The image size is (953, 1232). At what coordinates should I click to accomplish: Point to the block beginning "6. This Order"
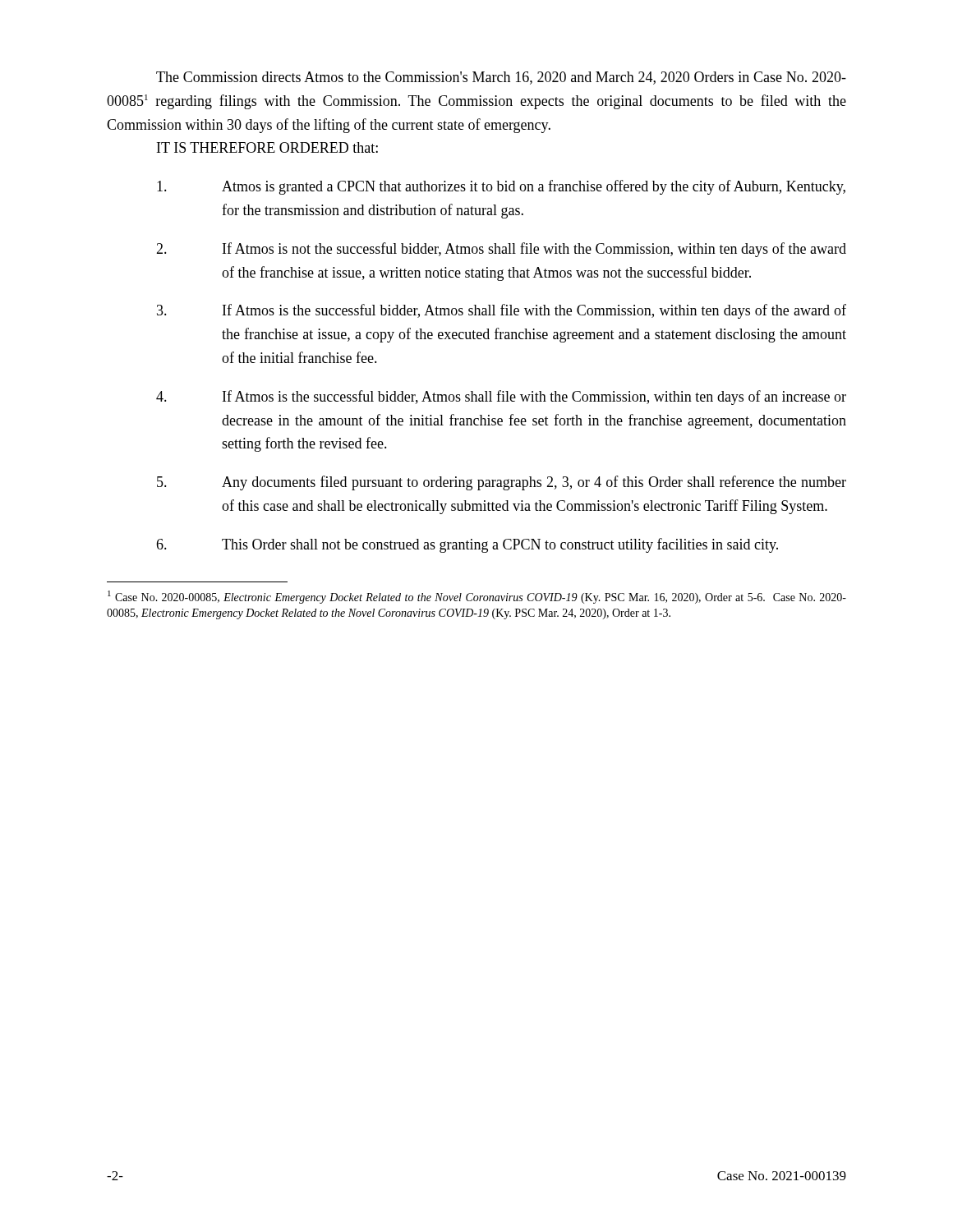click(476, 545)
